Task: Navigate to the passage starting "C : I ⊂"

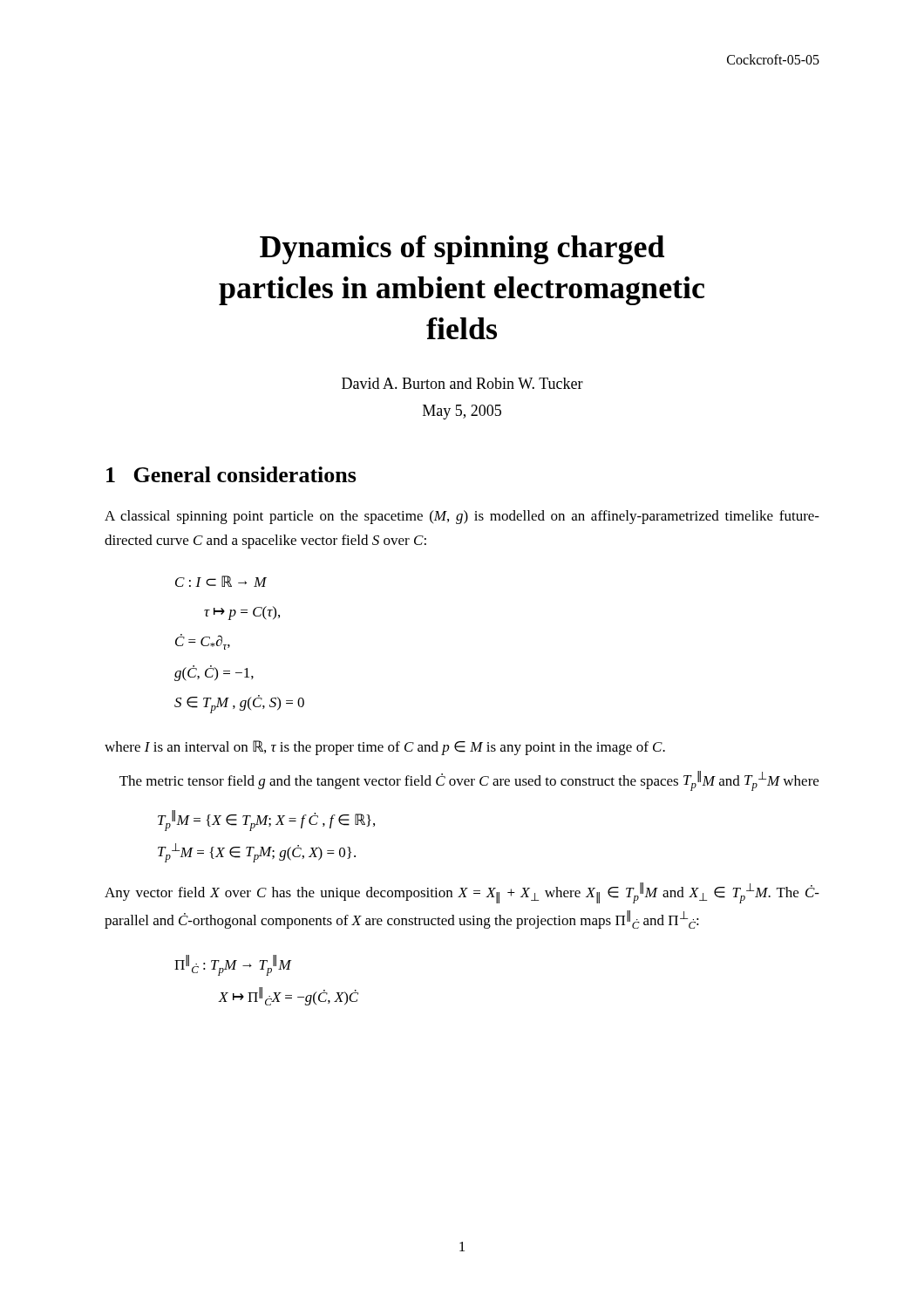Action: 240,643
